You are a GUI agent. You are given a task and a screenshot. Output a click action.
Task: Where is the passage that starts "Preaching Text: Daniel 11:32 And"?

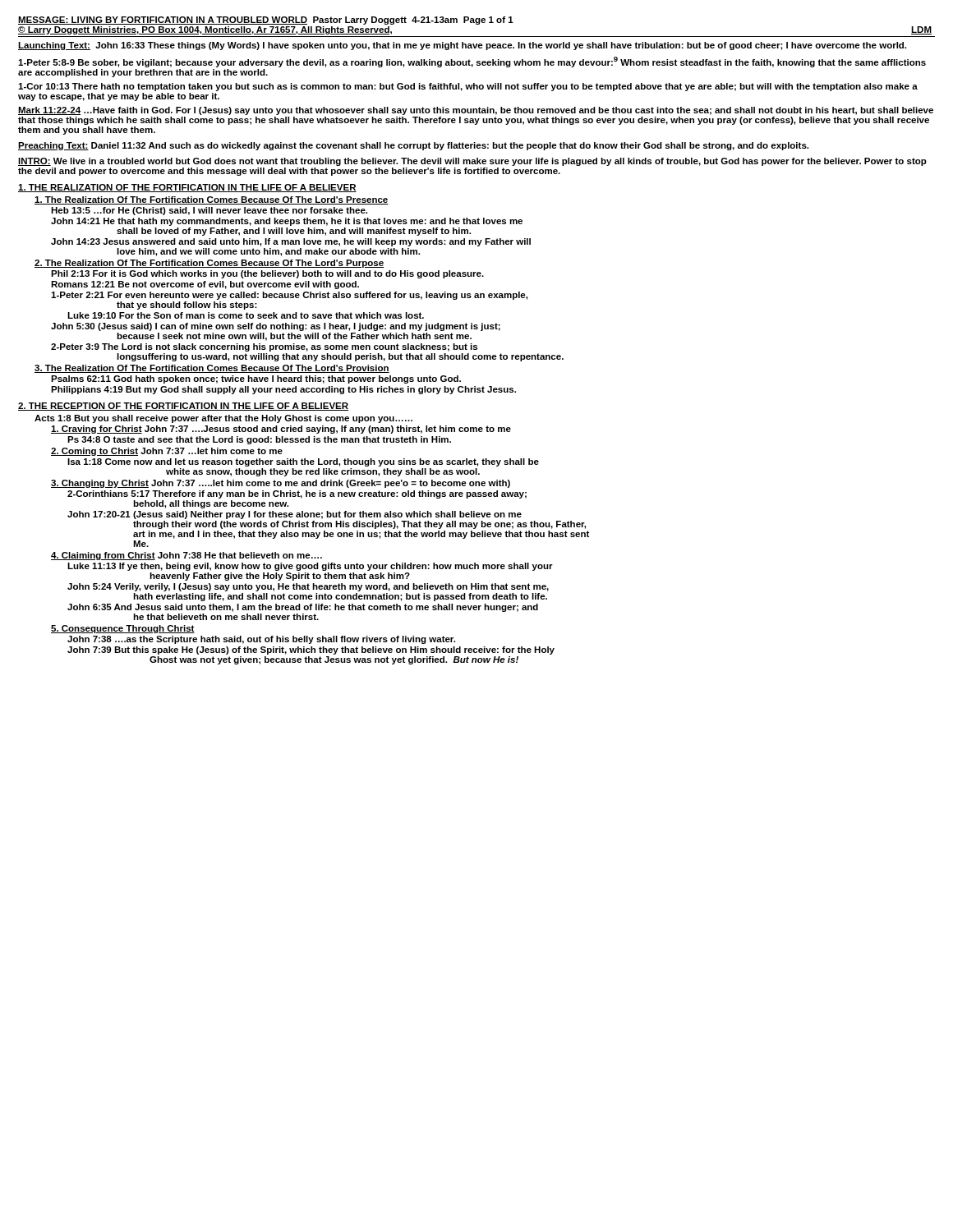(414, 145)
